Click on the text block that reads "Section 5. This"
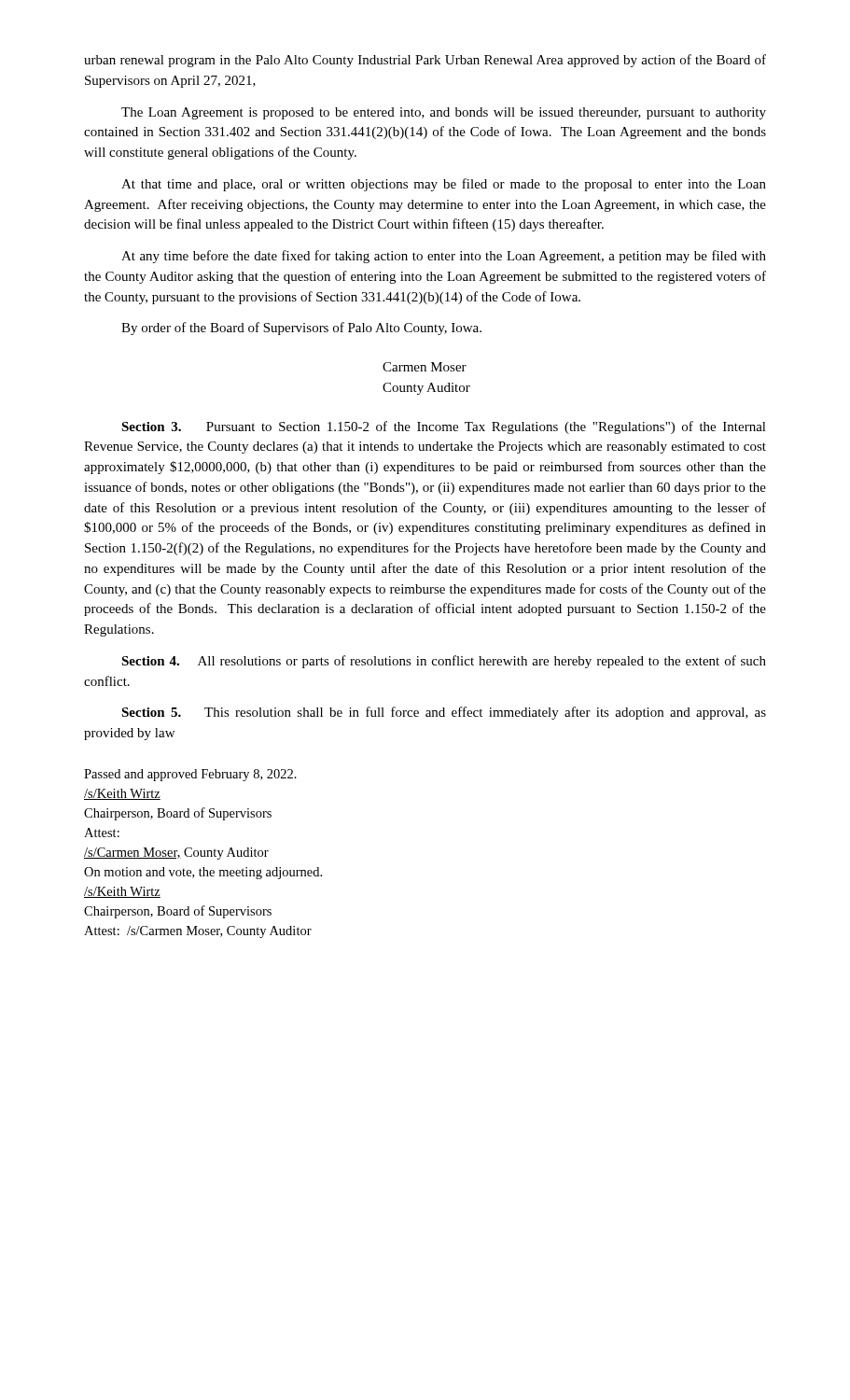The image size is (850, 1400). pos(425,723)
